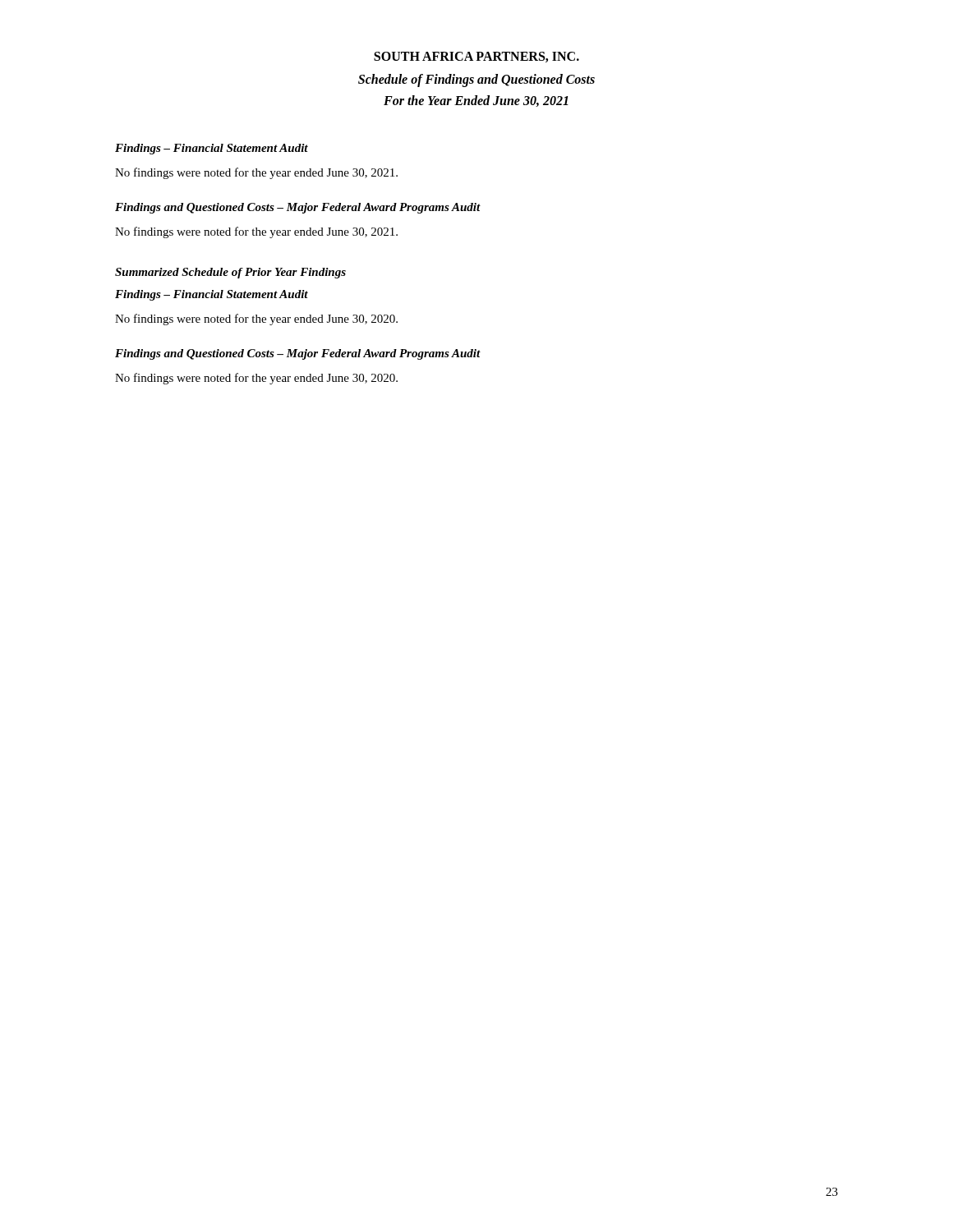Select the title that reads "SOUTH AFRICA PARTNERS, INC."
This screenshot has height=1232, width=953.
click(476, 56)
